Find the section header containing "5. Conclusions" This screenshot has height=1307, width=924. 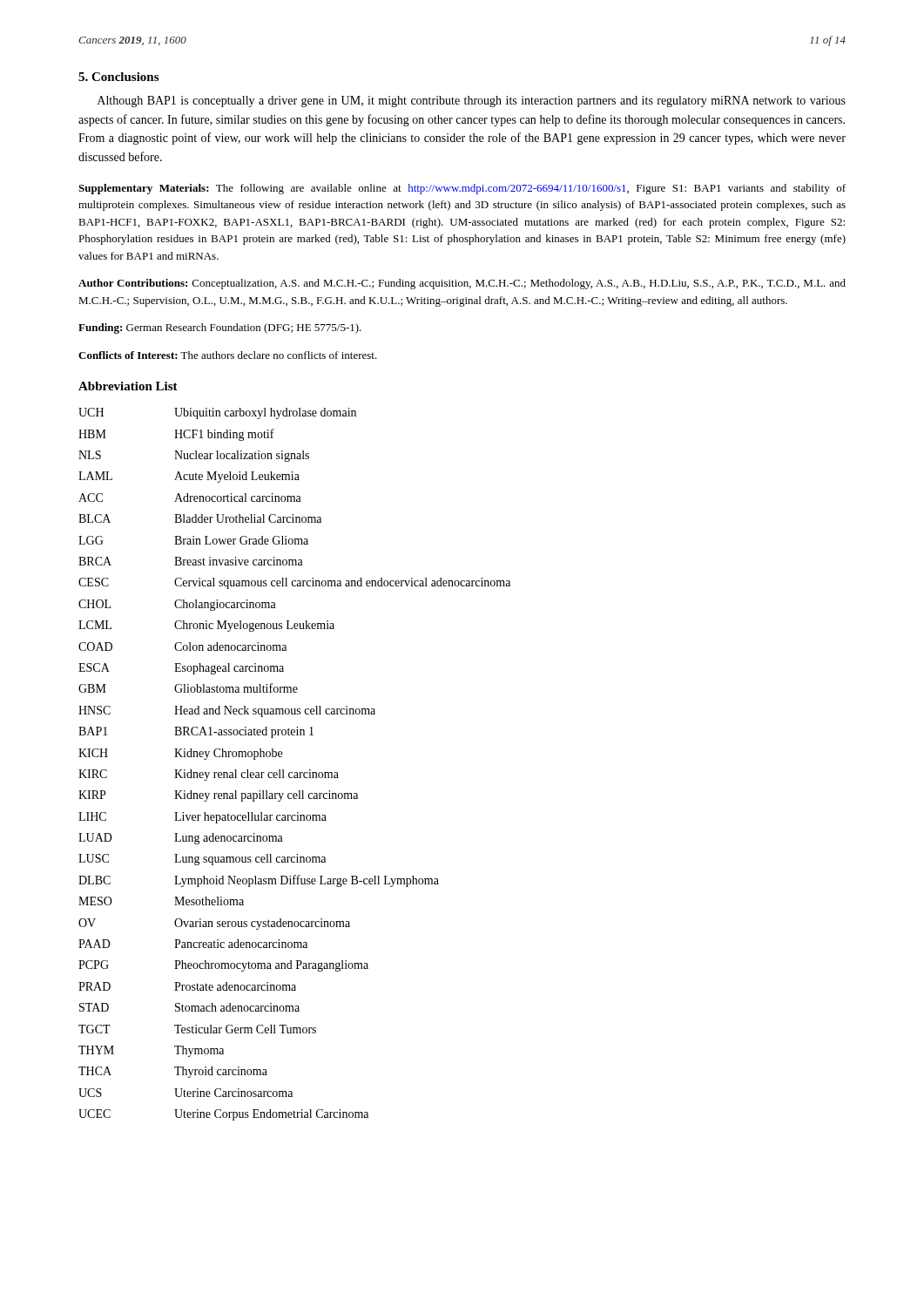(119, 77)
